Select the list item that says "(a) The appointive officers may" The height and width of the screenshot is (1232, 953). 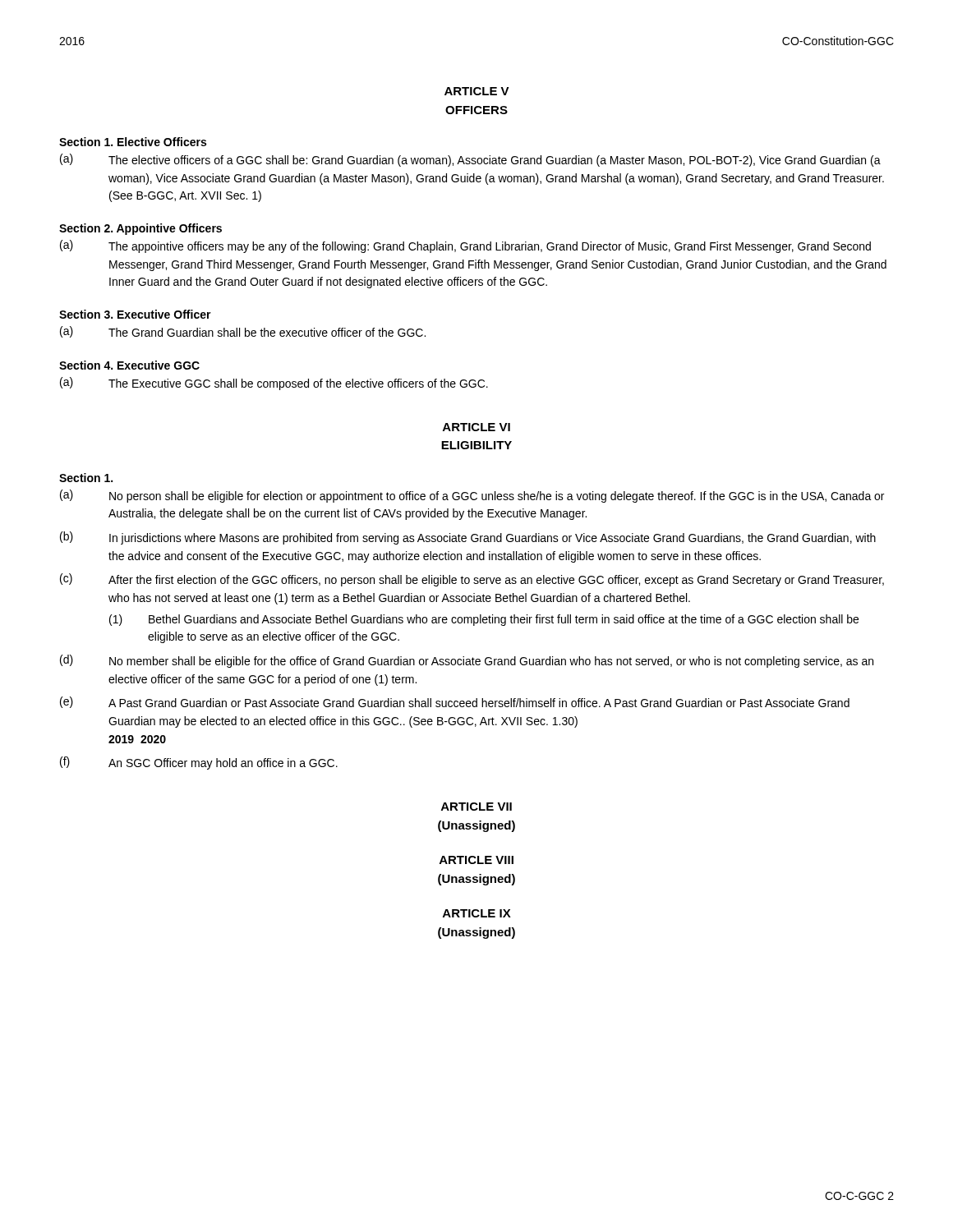(476, 265)
